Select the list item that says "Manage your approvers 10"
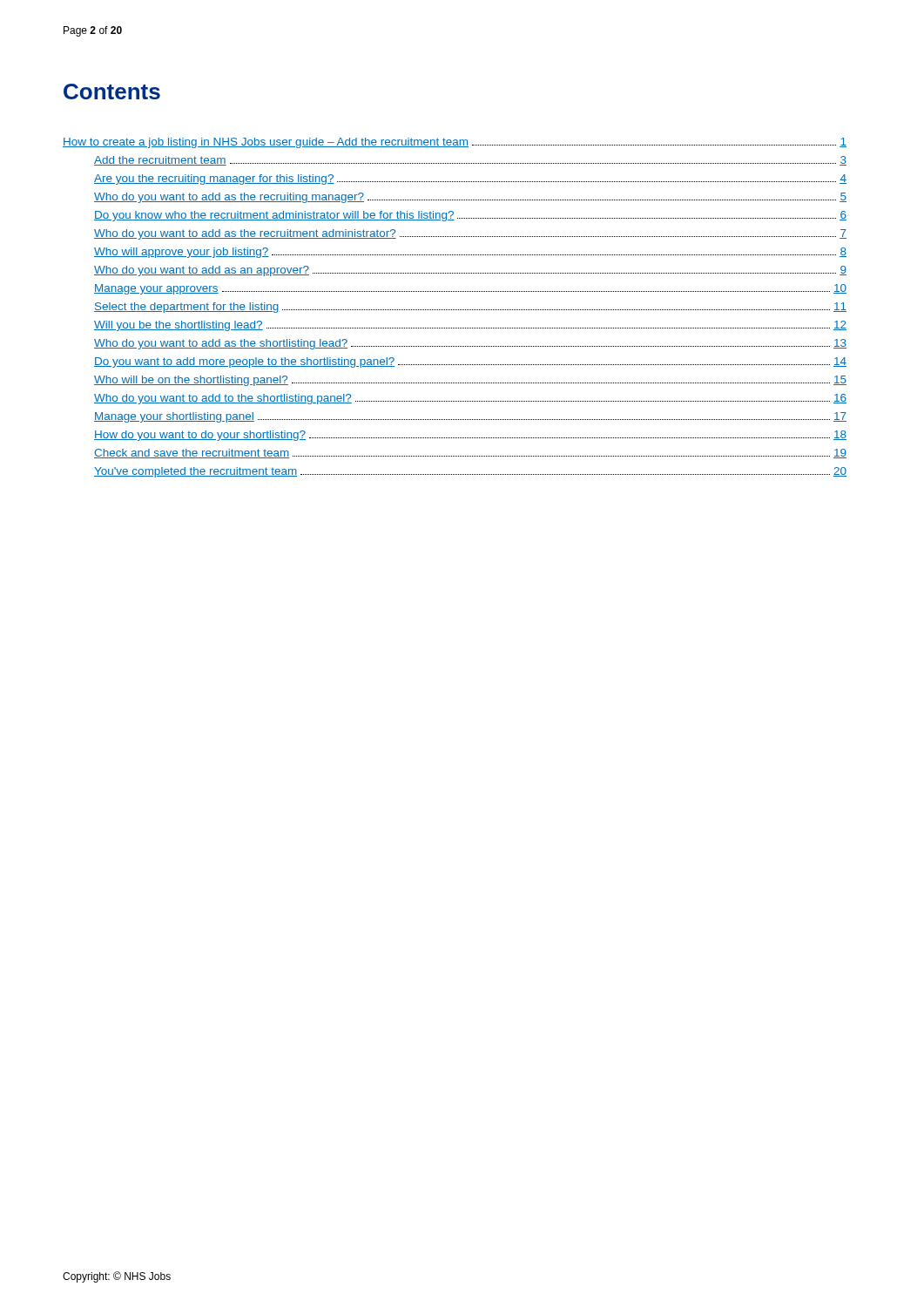924x1307 pixels. coord(470,288)
